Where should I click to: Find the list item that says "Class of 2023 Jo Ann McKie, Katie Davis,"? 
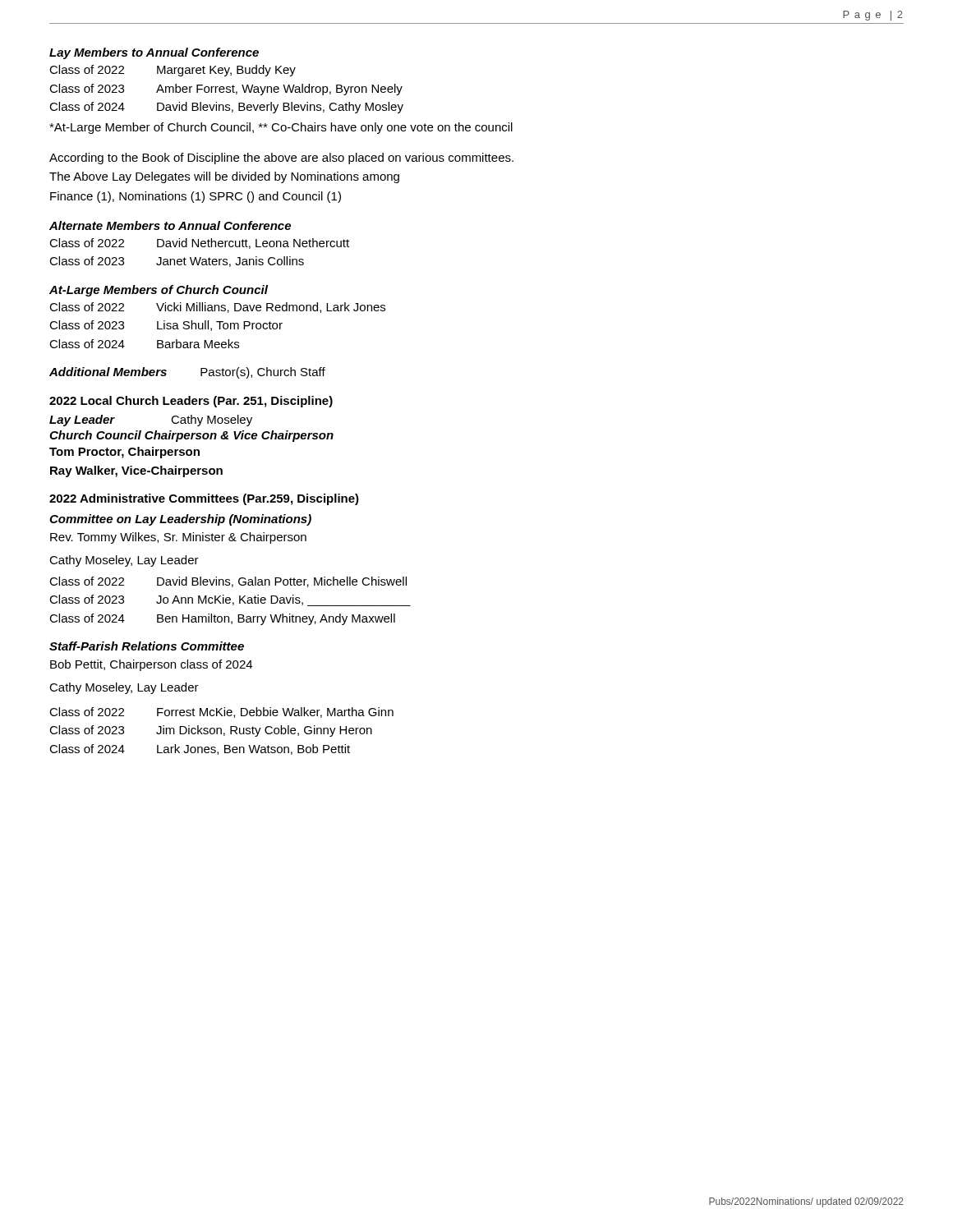point(230,600)
